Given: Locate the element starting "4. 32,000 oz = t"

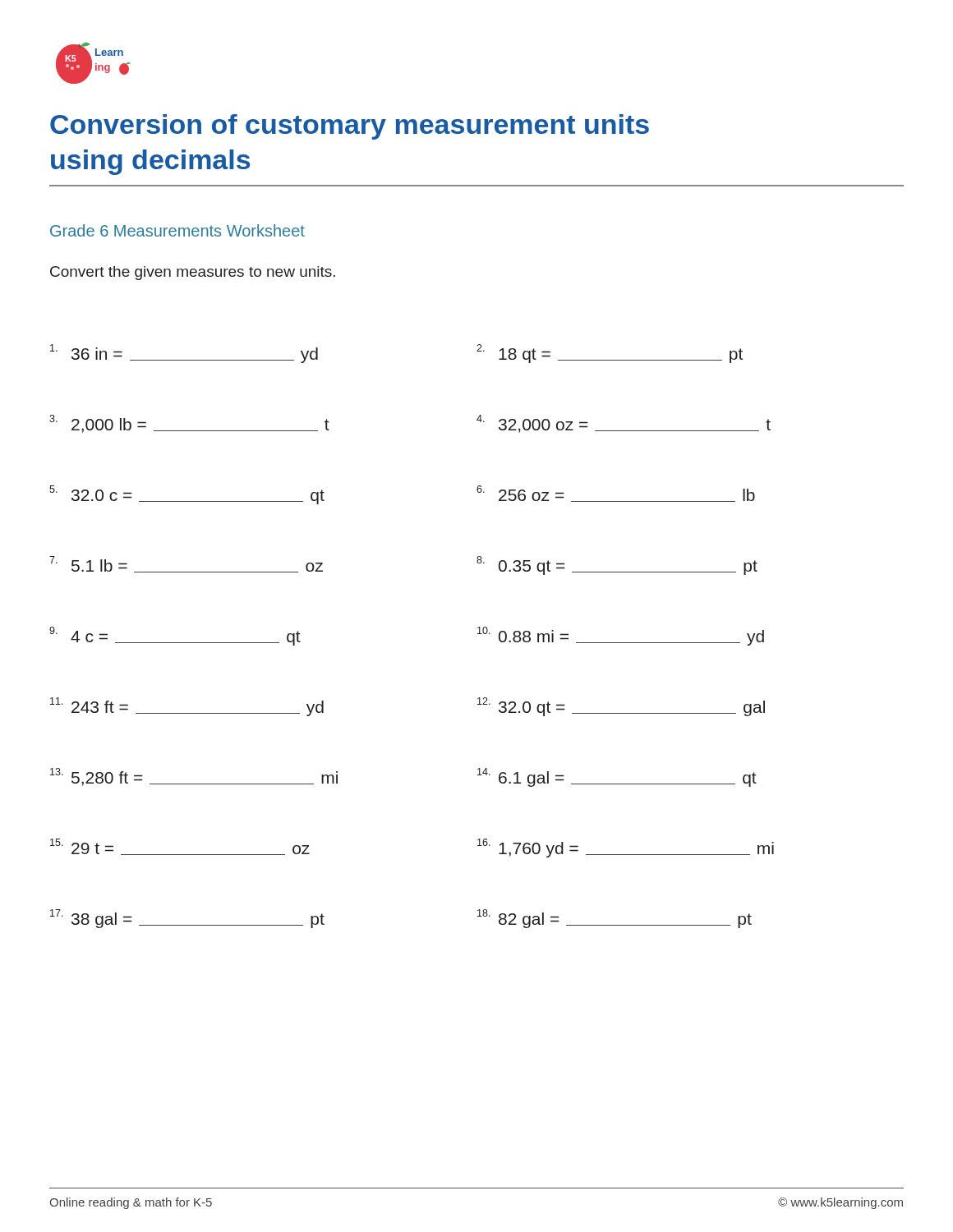Looking at the screenshot, I should pos(624,425).
